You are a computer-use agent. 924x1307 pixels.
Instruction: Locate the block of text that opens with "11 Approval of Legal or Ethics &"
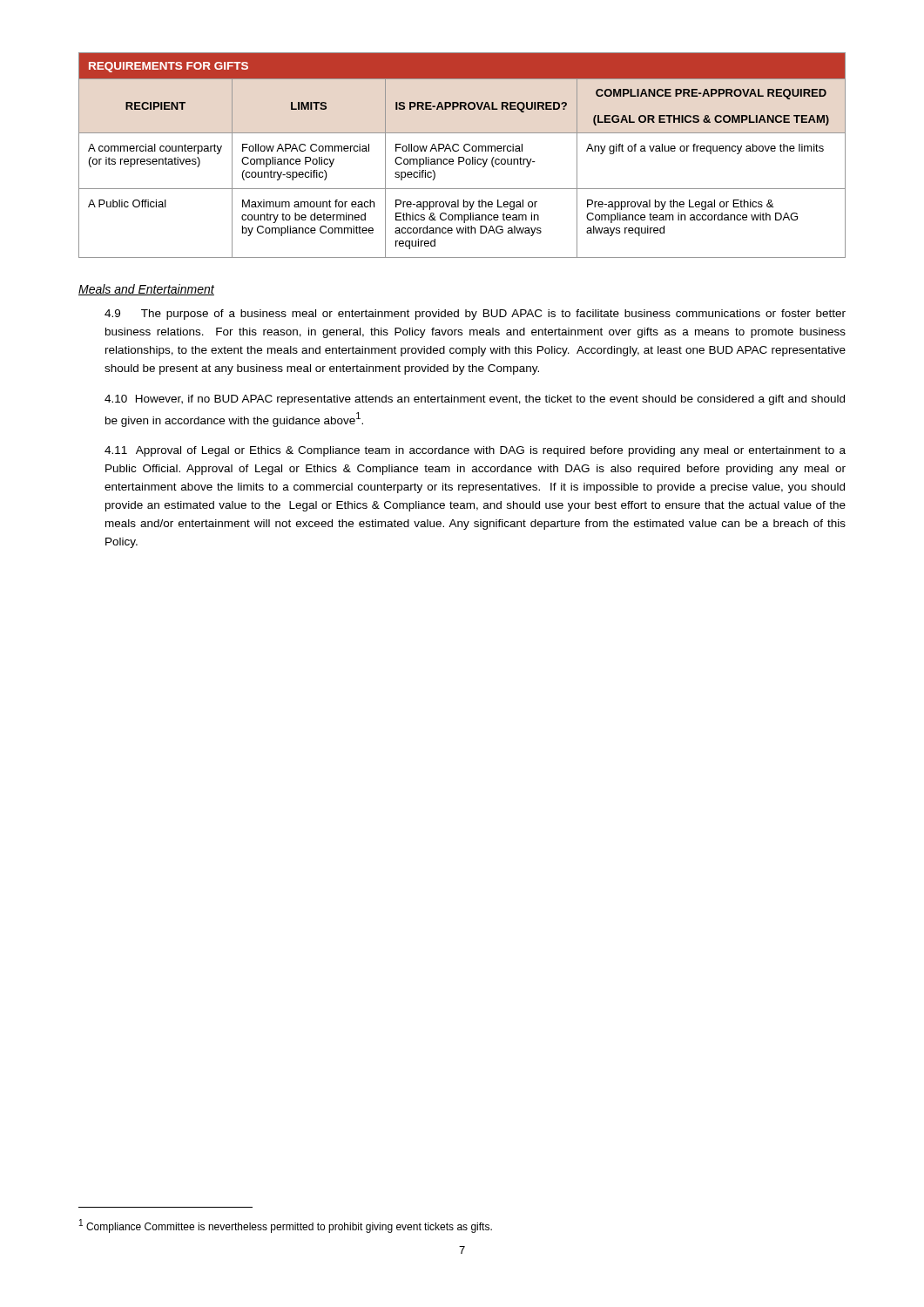475,496
